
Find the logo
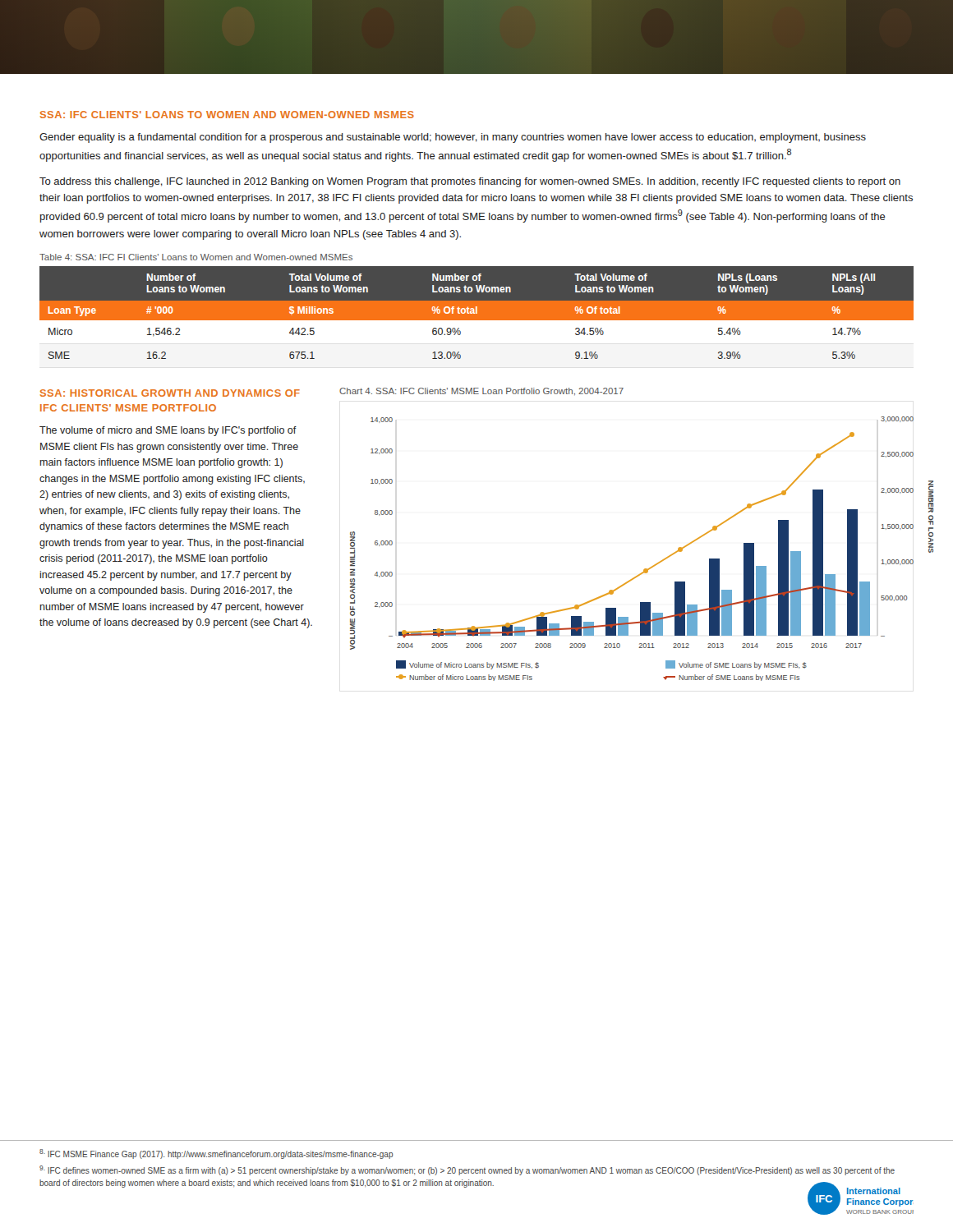(x=860, y=1198)
